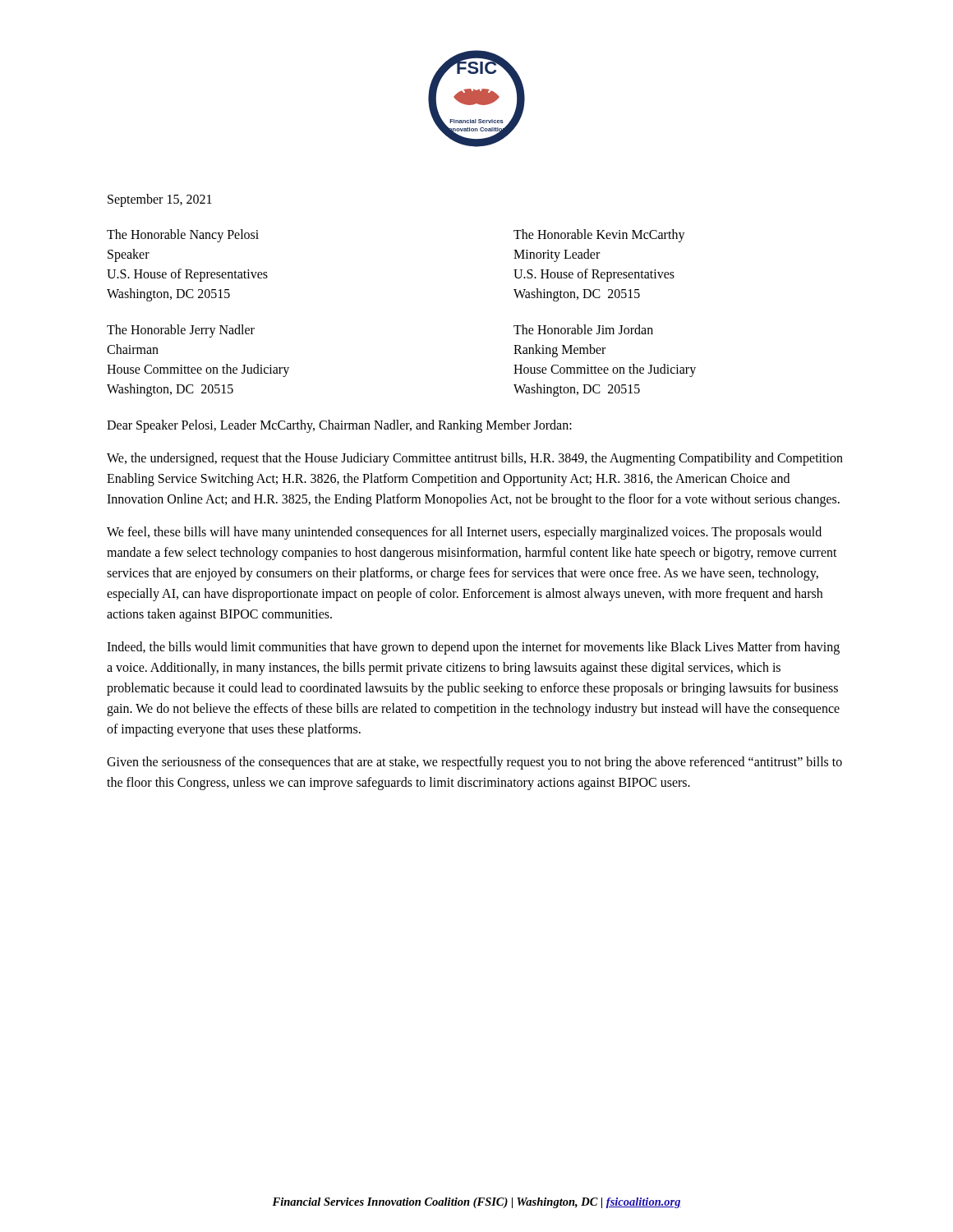This screenshot has height=1232, width=953.
Task: Select the text block starting "The Honorable Jerry Nadler Chairman"
Action: click(x=198, y=359)
